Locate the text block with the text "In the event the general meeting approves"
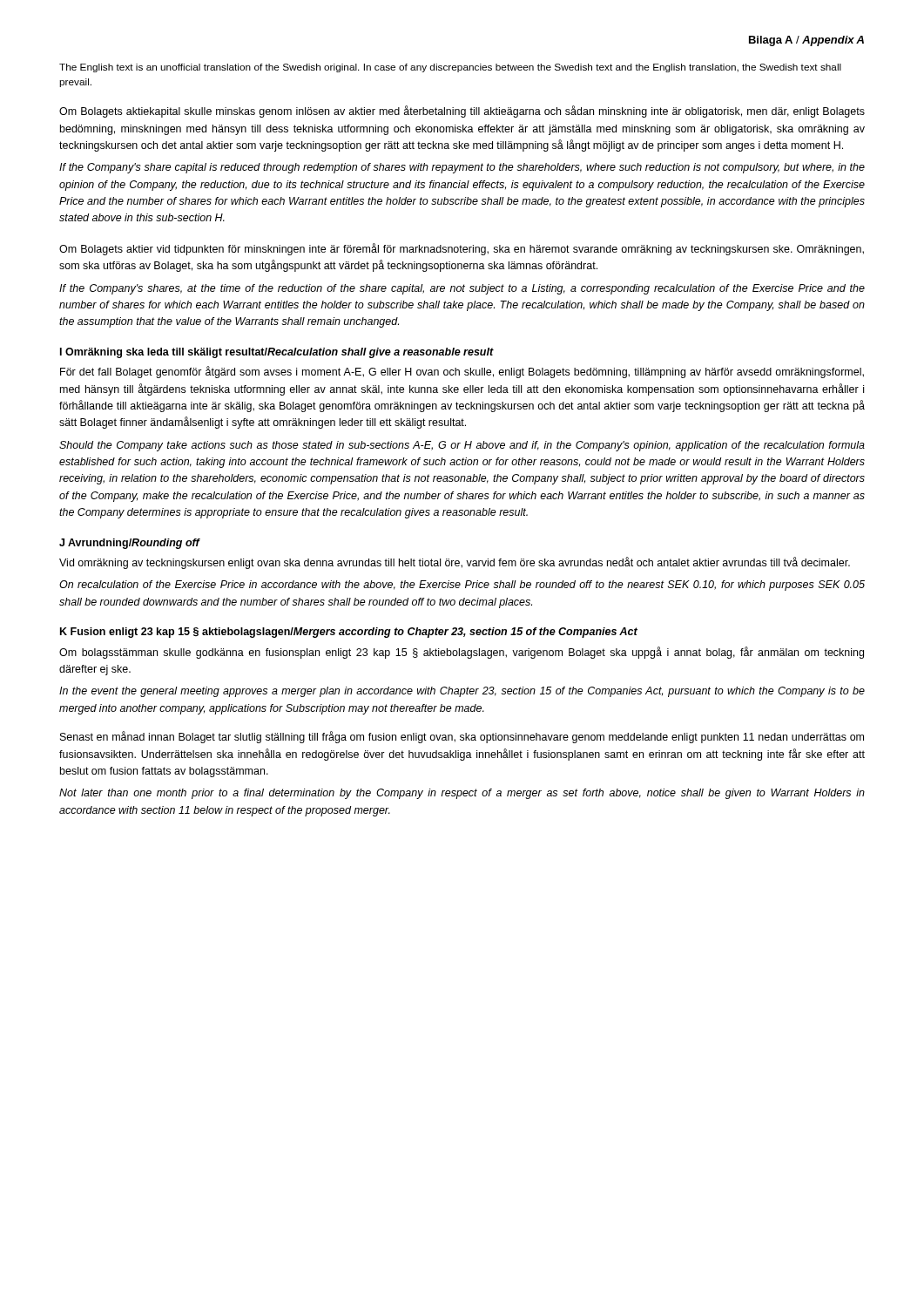The image size is (924, 1307). [x=462, y=700]
